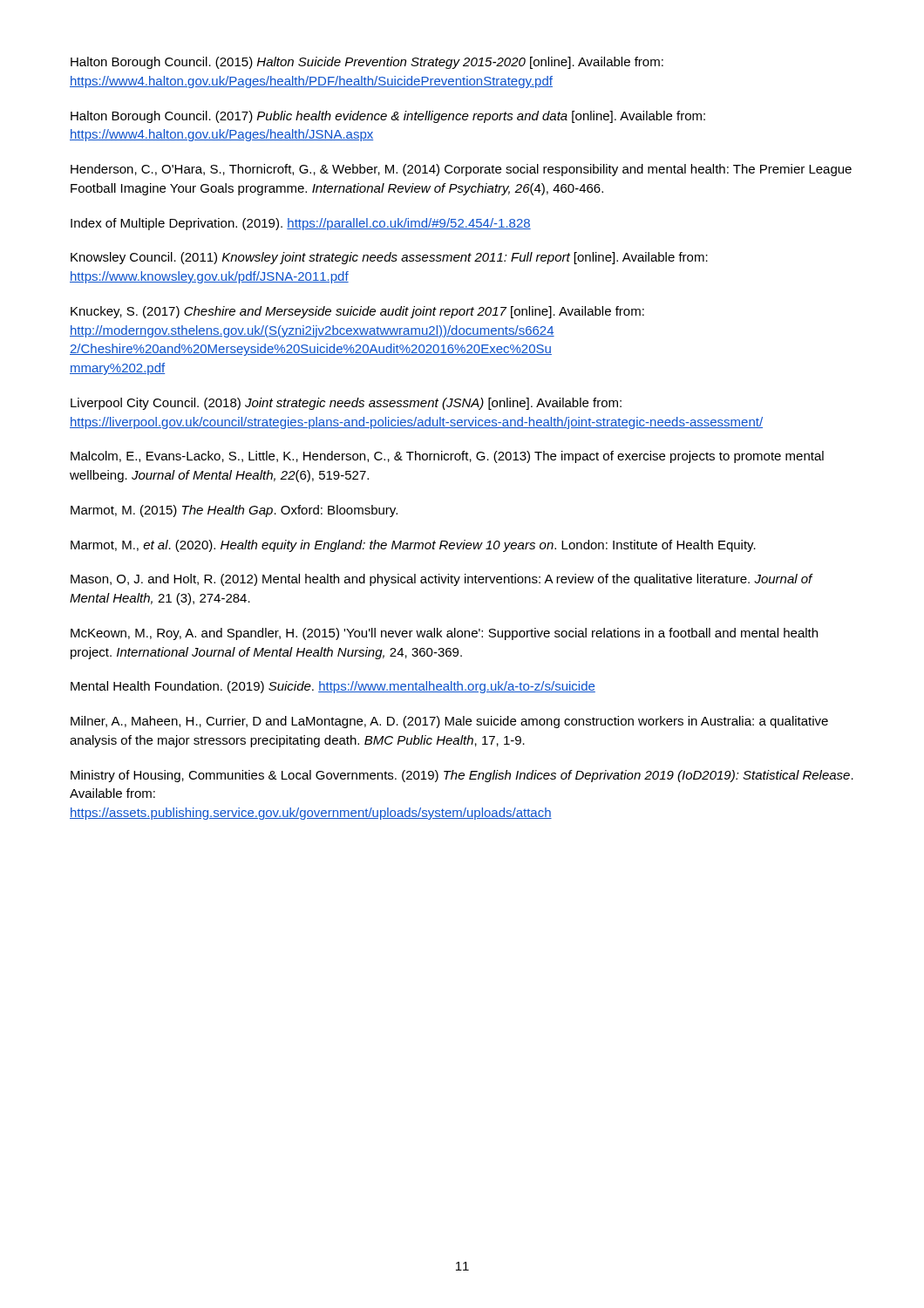The height and width of the screenshot is (1308, 924).
Task: Select the list item containing "Mental Health Foundation. (2019)"
Action: pos(333,686)
